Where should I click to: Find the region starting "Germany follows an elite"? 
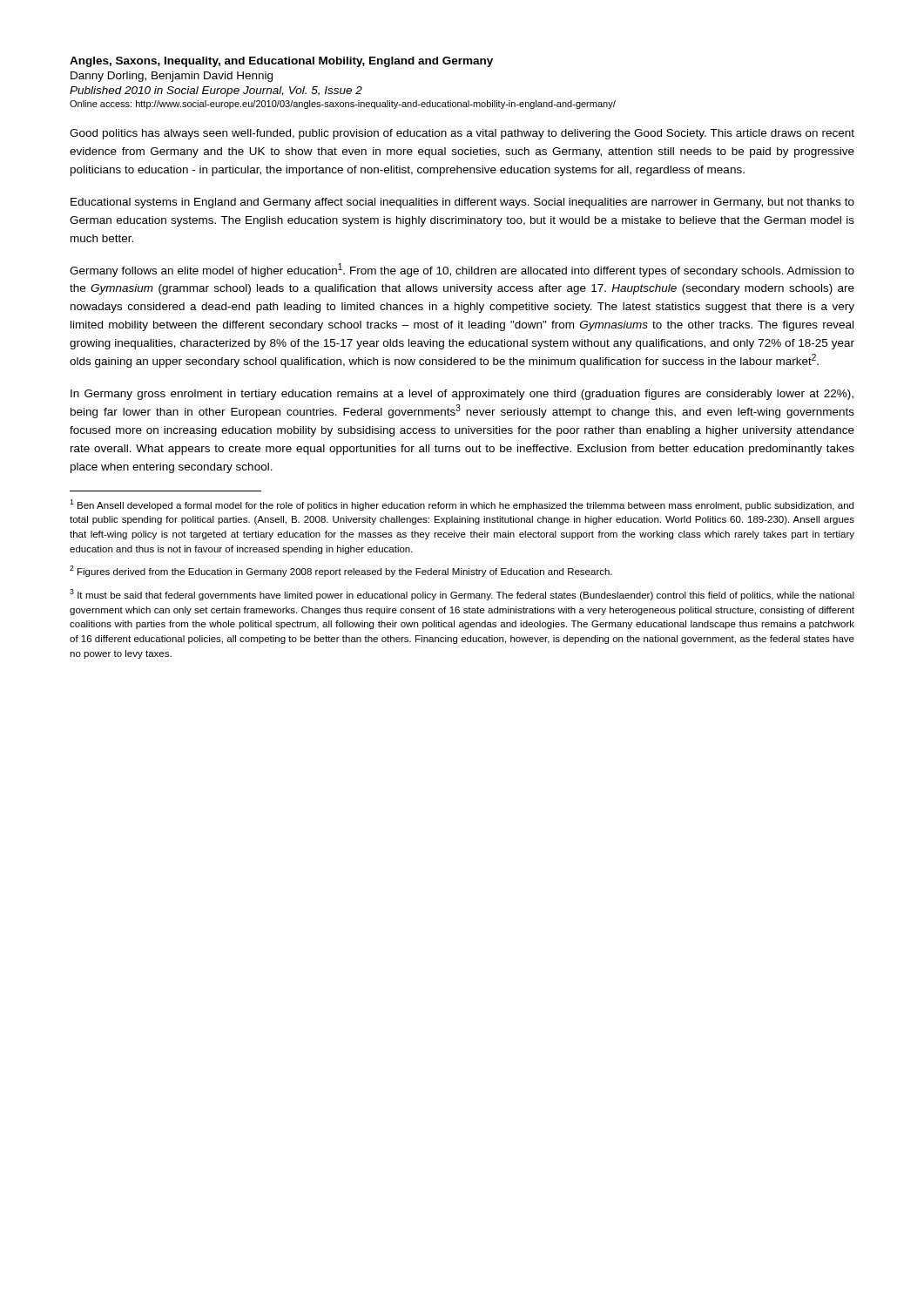[462, 317]
